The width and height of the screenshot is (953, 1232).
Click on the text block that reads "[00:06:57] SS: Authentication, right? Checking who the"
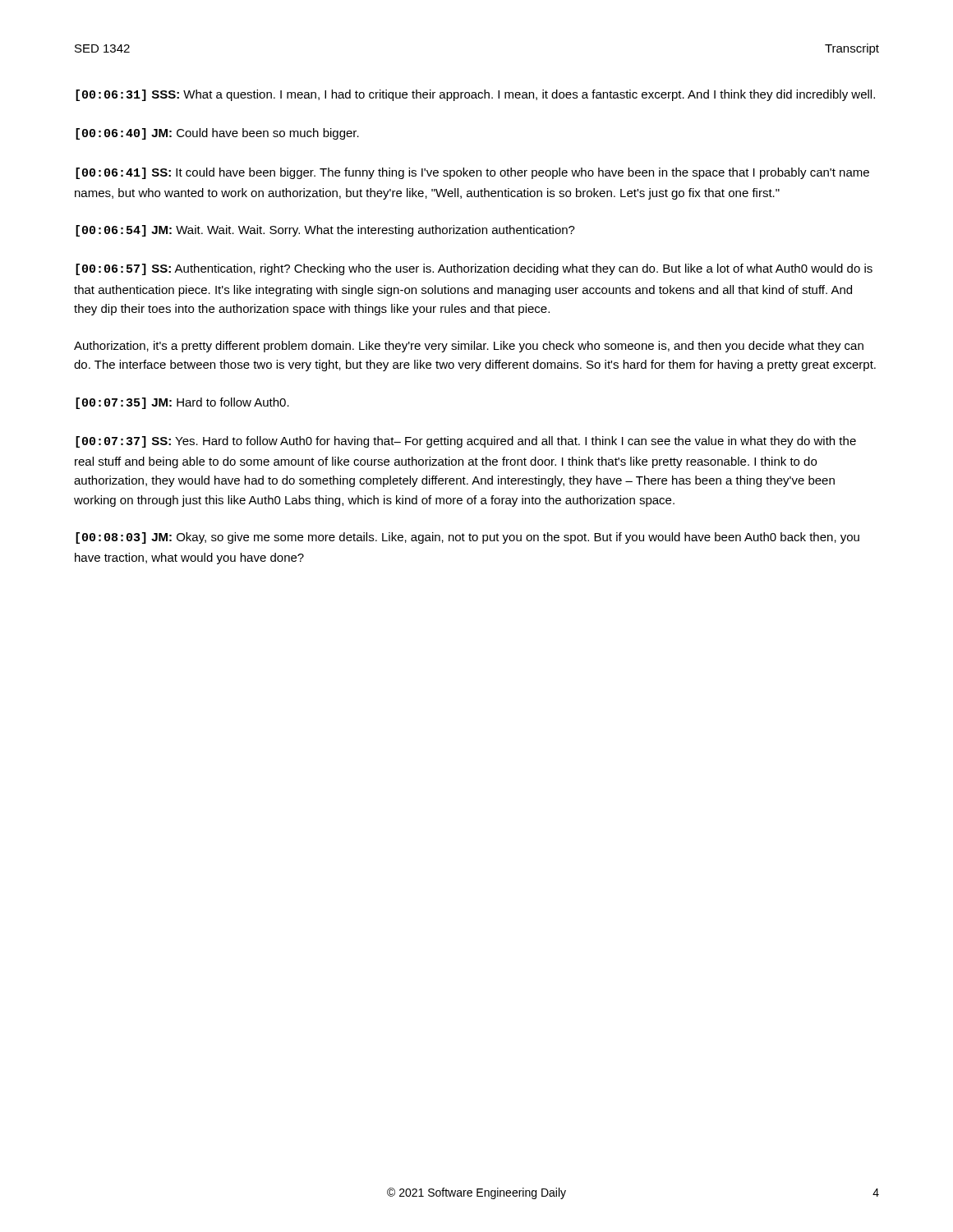[x=473, y=288]
